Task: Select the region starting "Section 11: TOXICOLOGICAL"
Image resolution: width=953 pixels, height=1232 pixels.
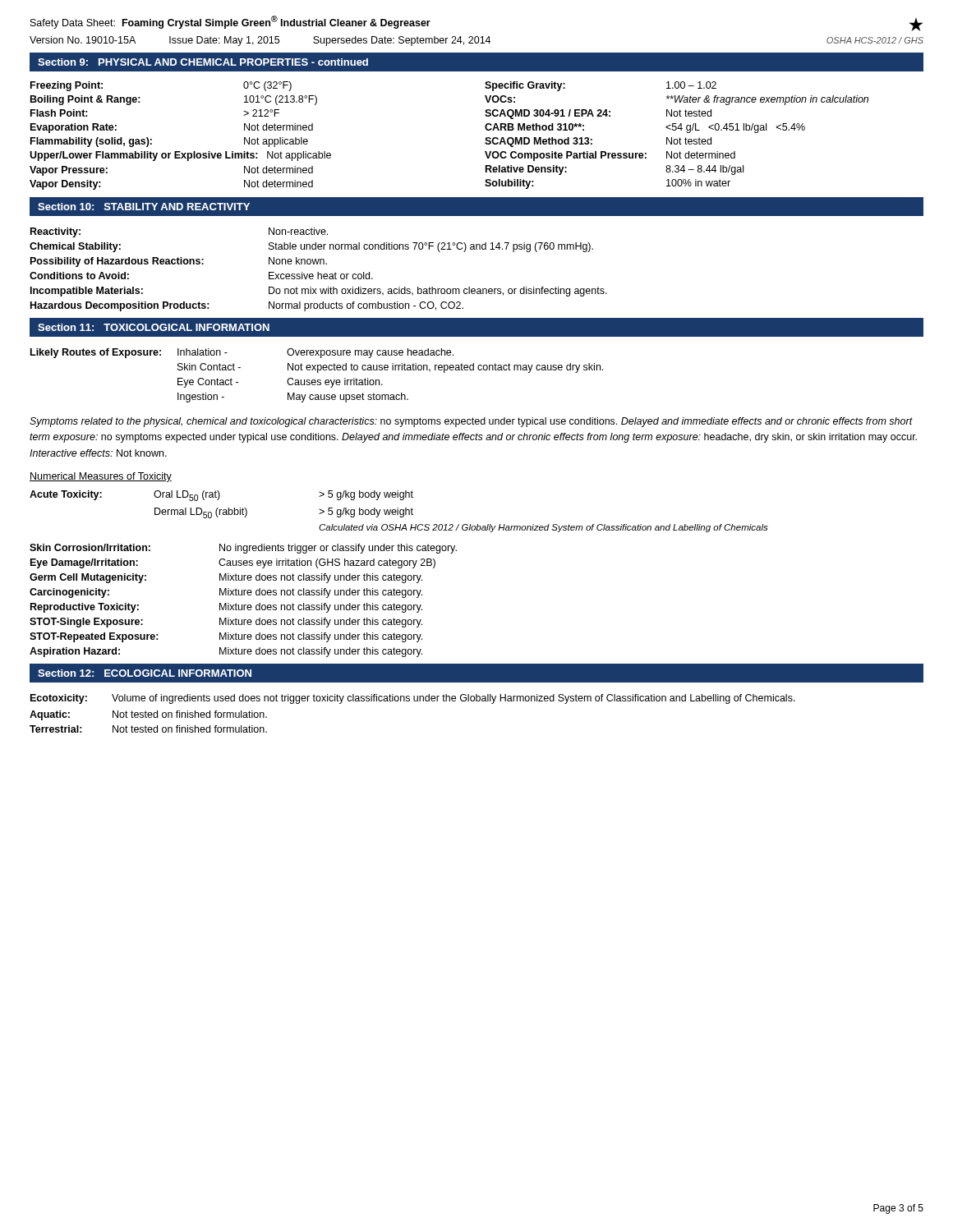Action: 154,327
